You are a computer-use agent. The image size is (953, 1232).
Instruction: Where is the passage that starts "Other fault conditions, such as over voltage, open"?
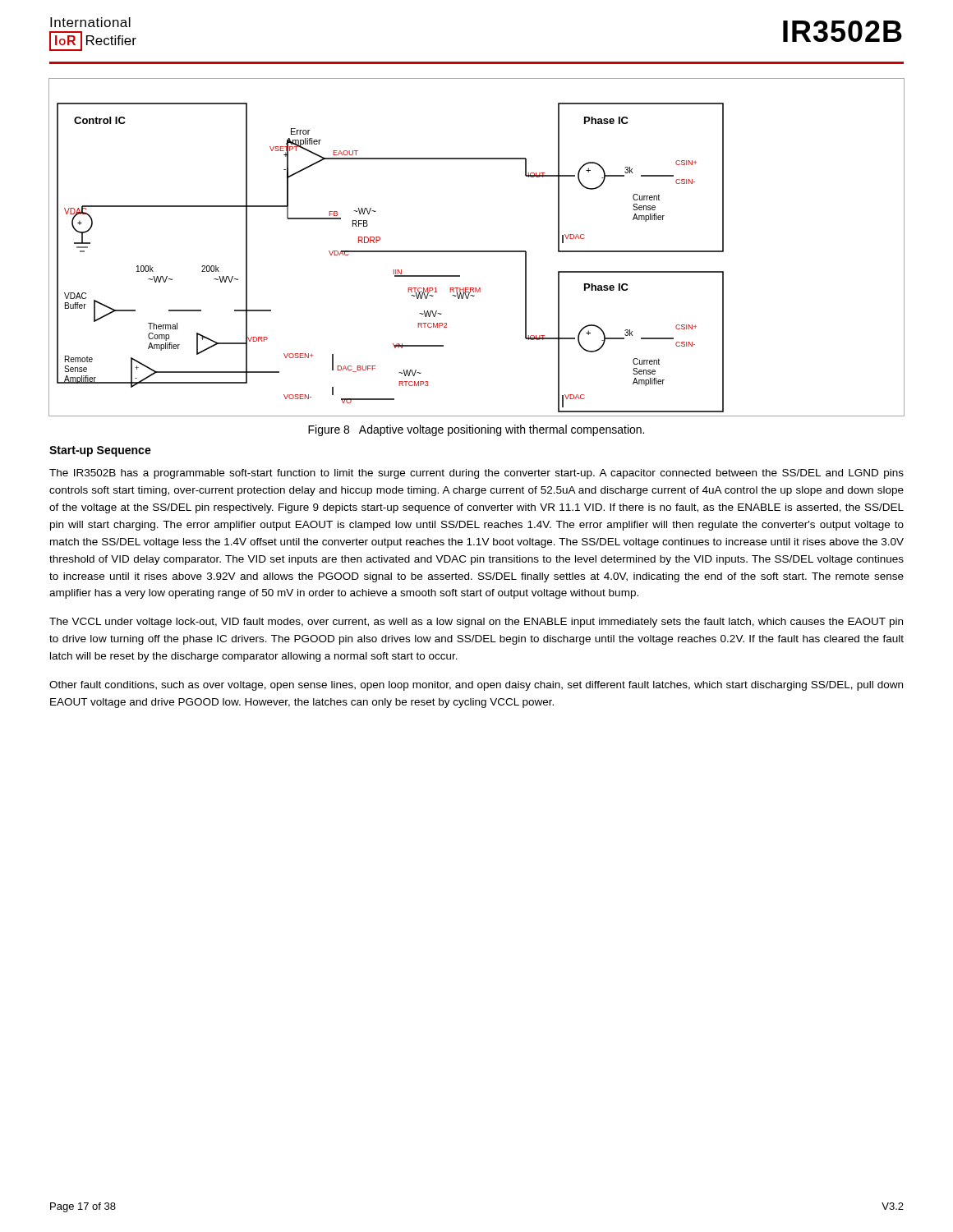[476, 693]
